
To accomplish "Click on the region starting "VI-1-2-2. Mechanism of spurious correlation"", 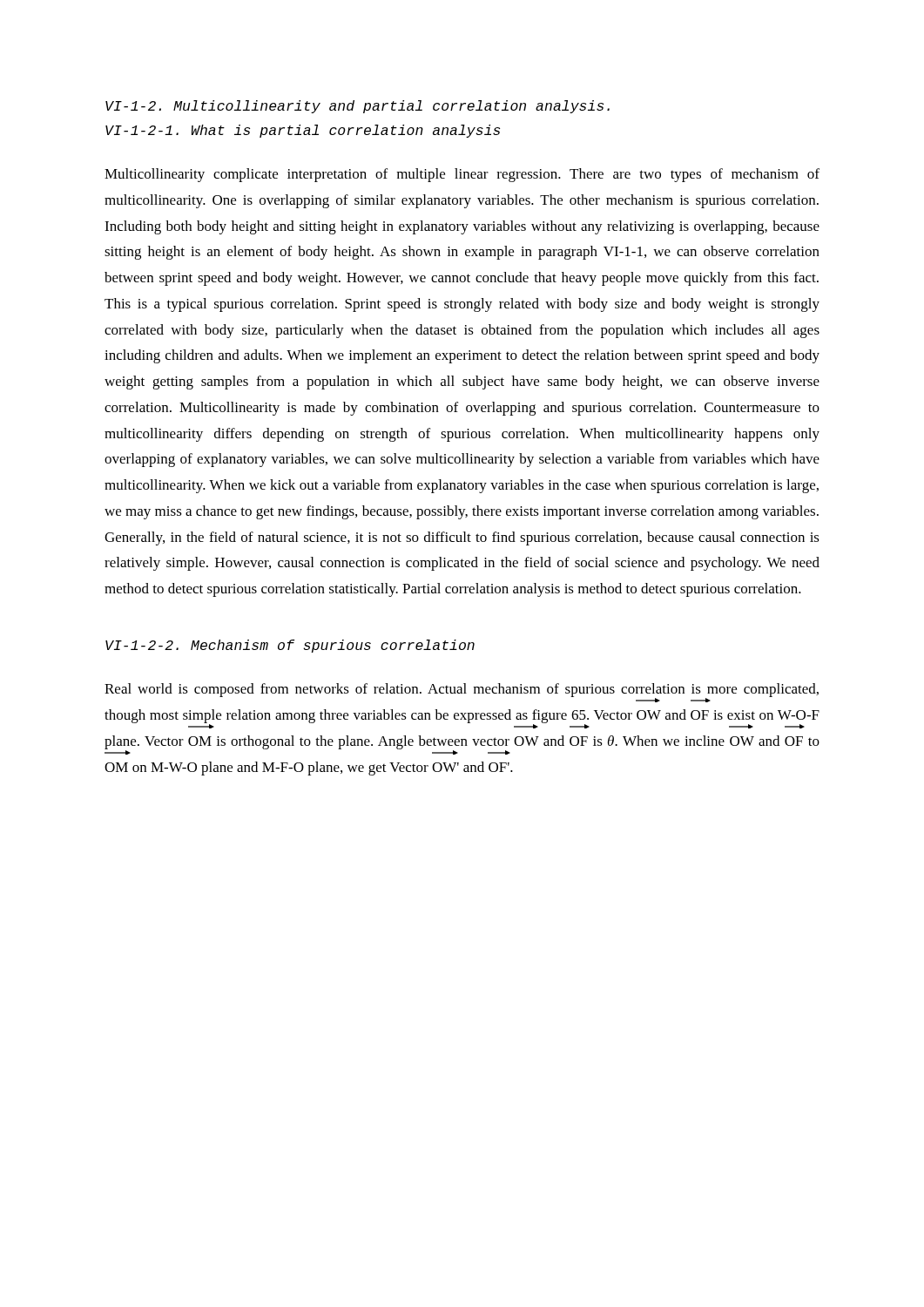I will (x=290, y=646).
